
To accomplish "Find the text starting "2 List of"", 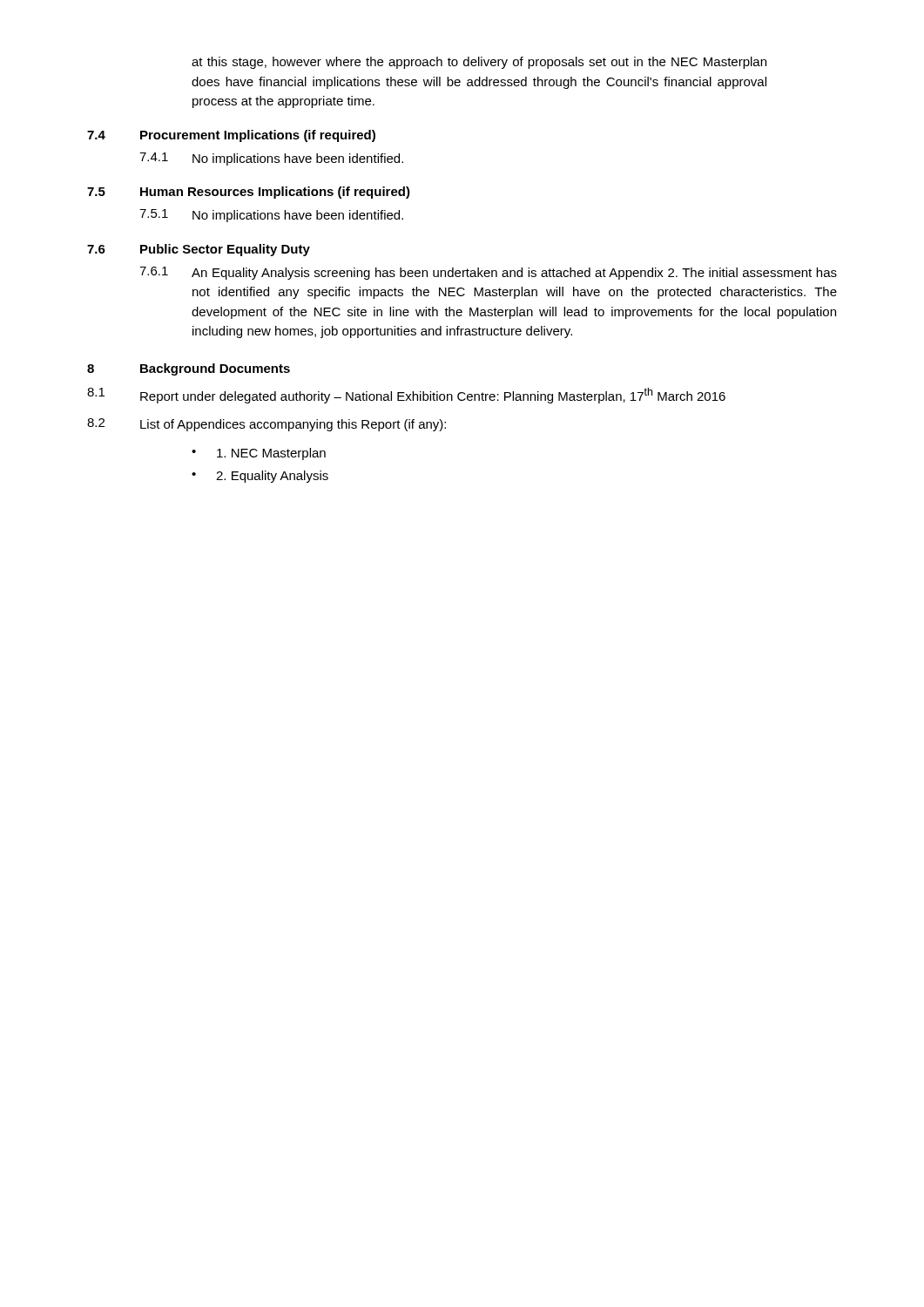I will tap(266, 425).
